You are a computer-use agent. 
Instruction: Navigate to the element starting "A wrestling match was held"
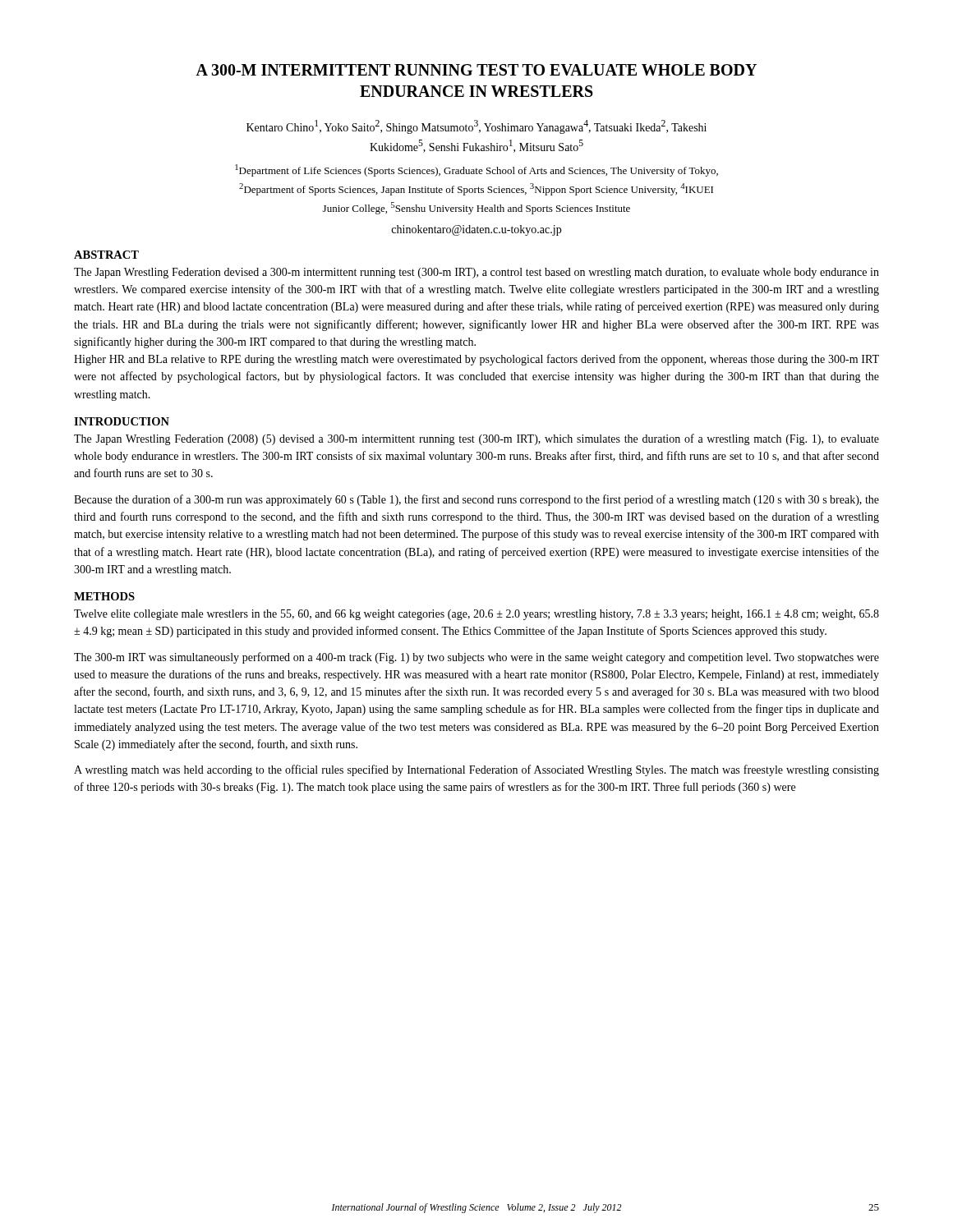coord(476,779)
